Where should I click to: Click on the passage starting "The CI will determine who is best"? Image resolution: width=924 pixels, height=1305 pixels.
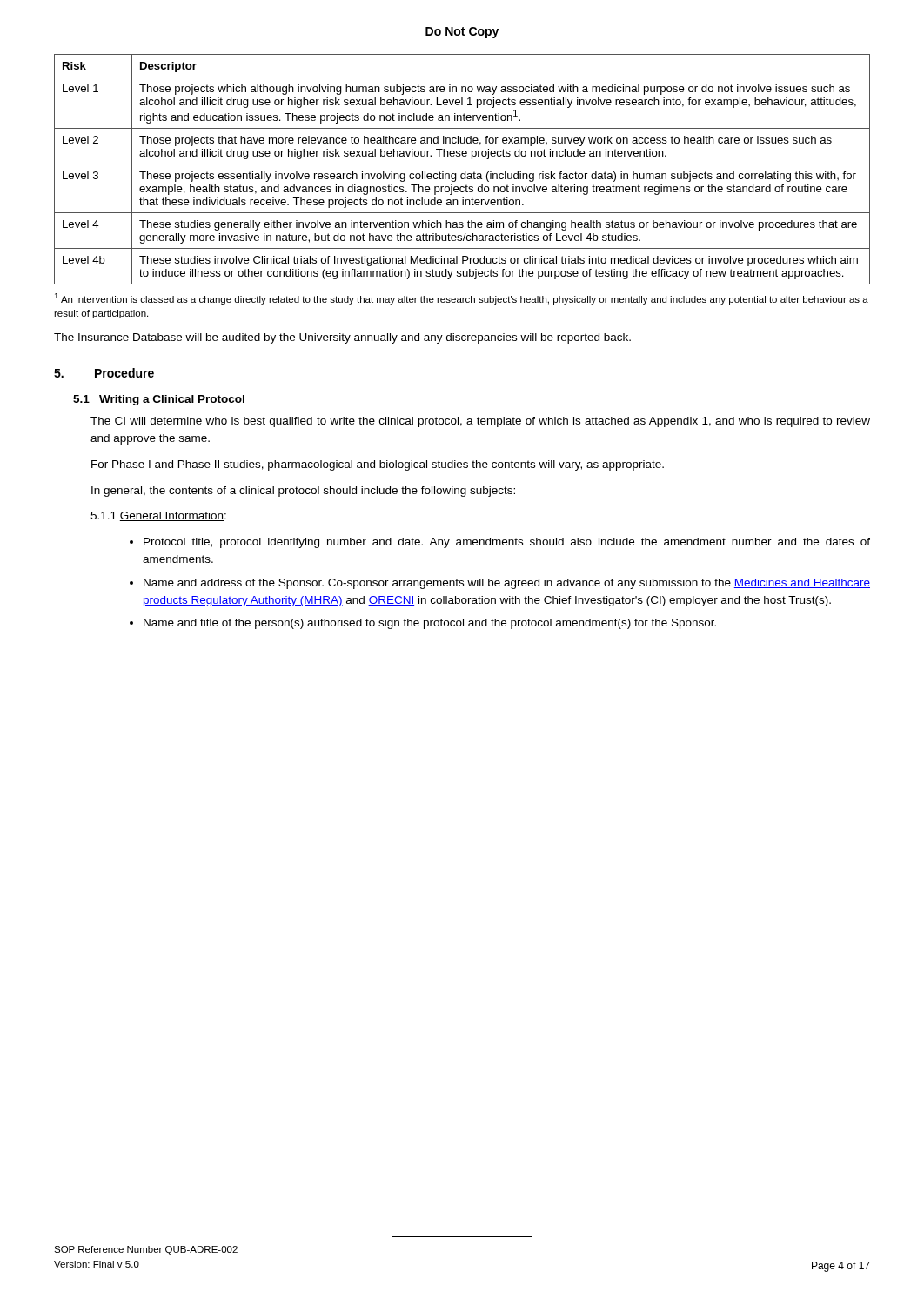tap(480, 429)
